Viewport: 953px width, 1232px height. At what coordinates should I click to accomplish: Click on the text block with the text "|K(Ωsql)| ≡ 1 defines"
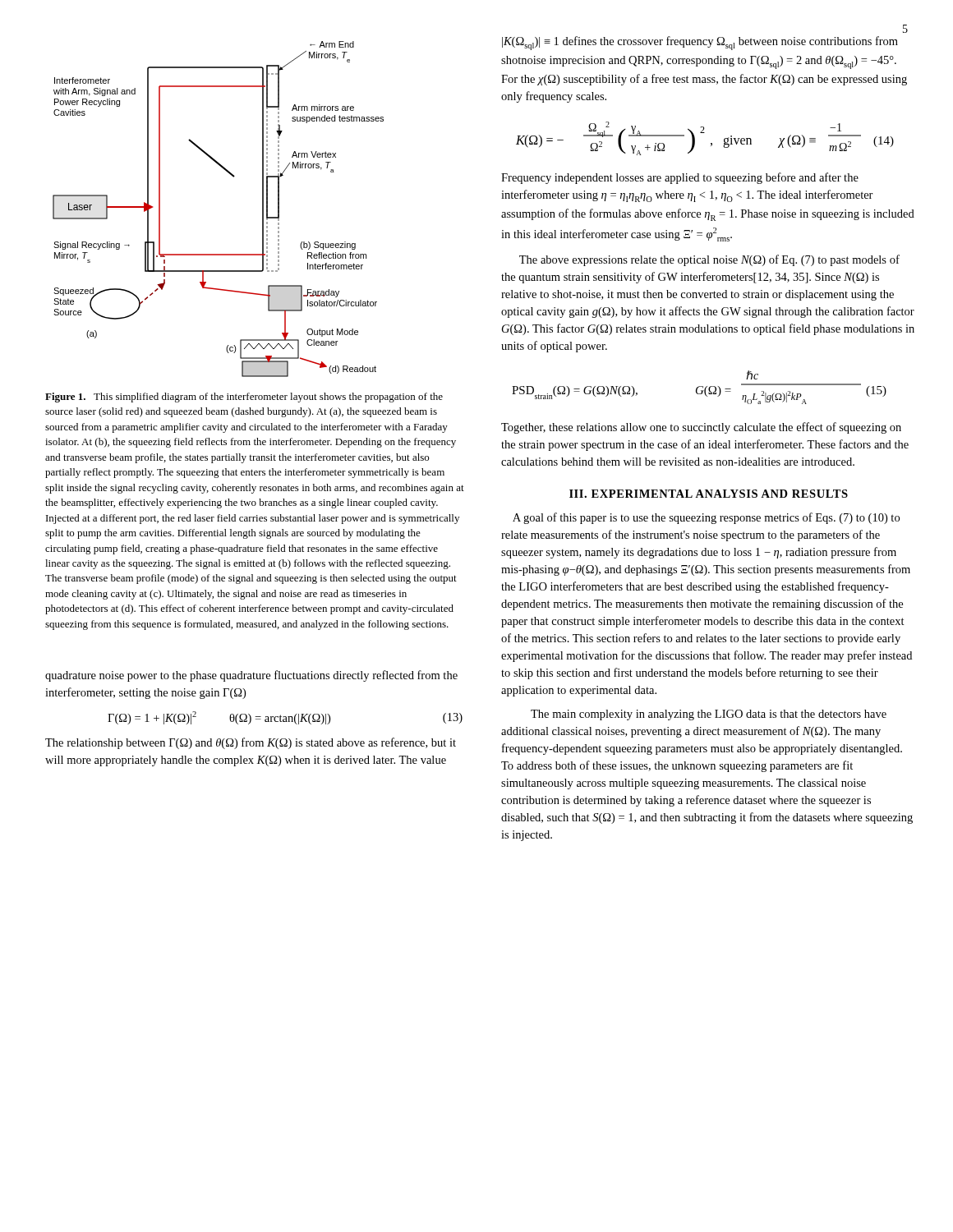pyautogui.click(x=709, y=69)
